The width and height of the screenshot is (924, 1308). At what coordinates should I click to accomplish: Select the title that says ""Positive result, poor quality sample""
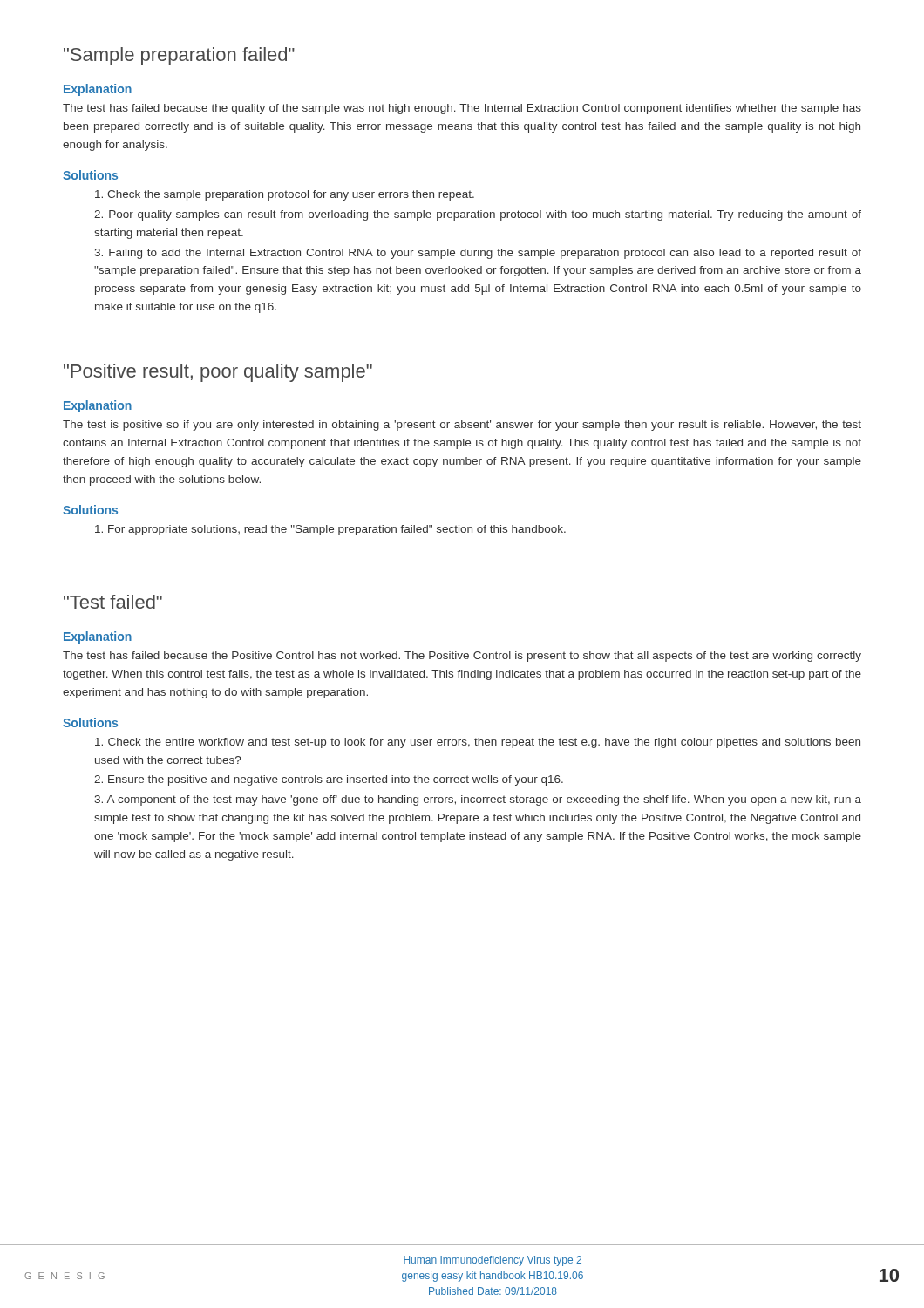coord(218,371)
